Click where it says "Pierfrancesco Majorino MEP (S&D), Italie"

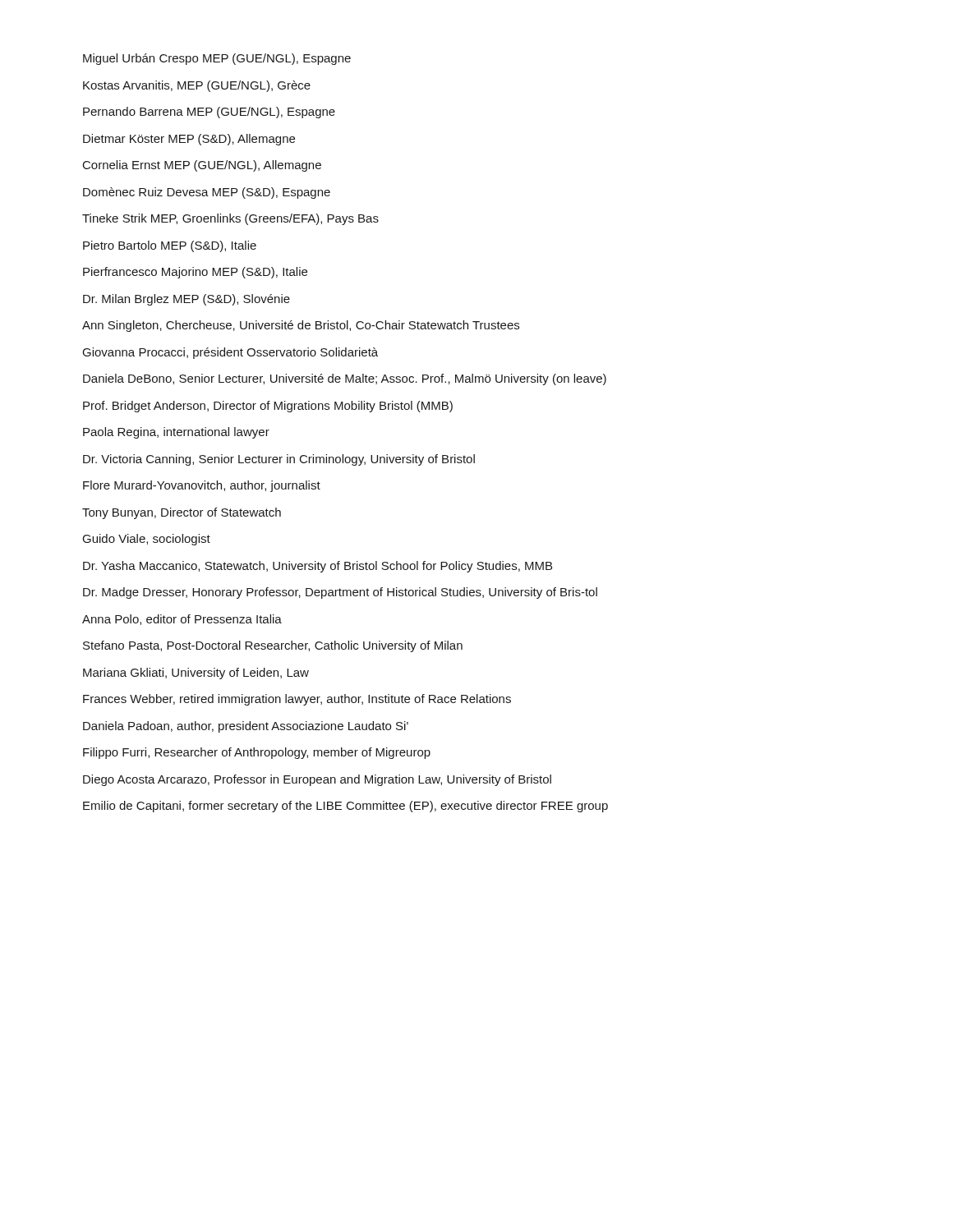click(x=195, y=271)
